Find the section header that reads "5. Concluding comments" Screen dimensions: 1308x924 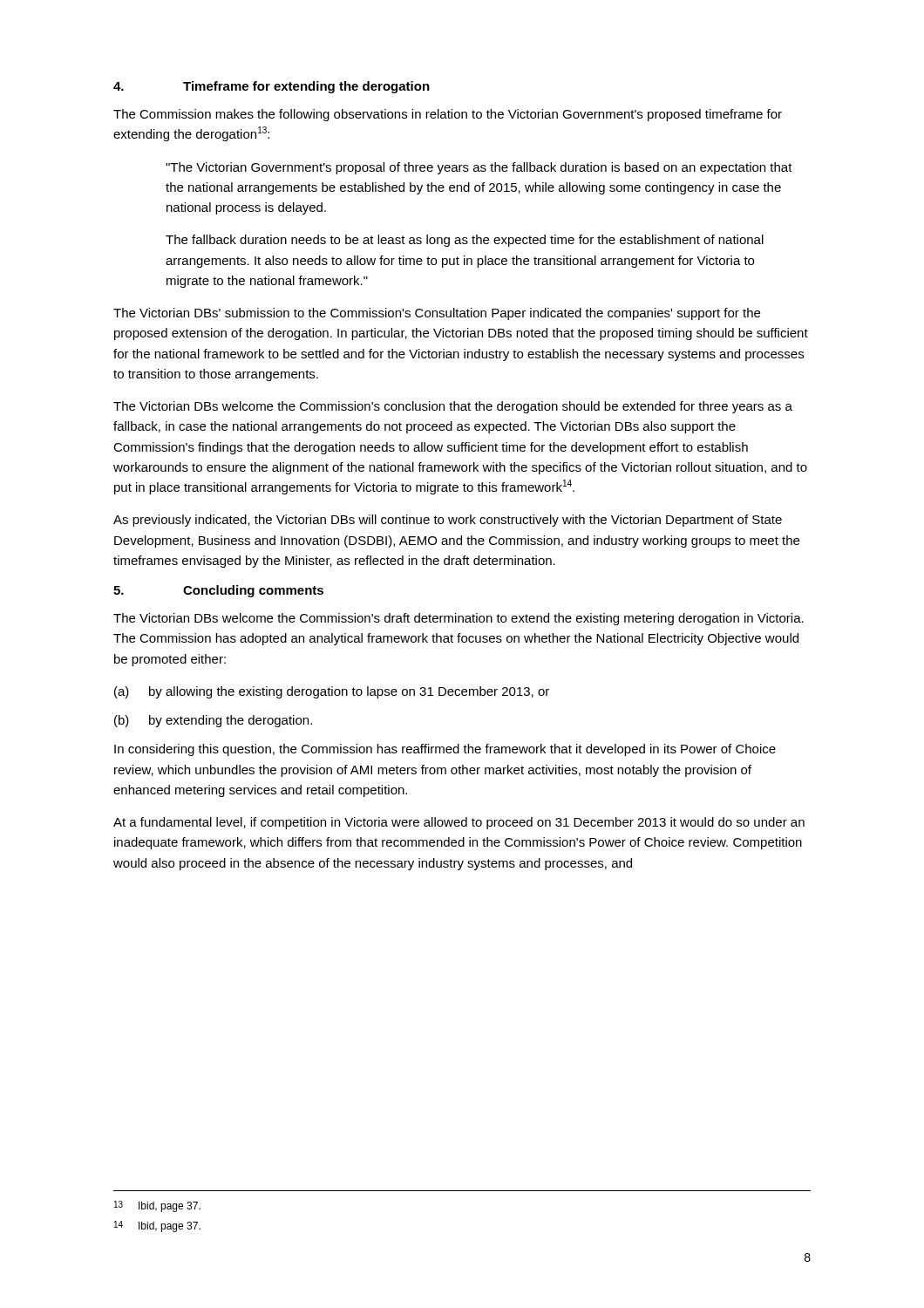219,590
